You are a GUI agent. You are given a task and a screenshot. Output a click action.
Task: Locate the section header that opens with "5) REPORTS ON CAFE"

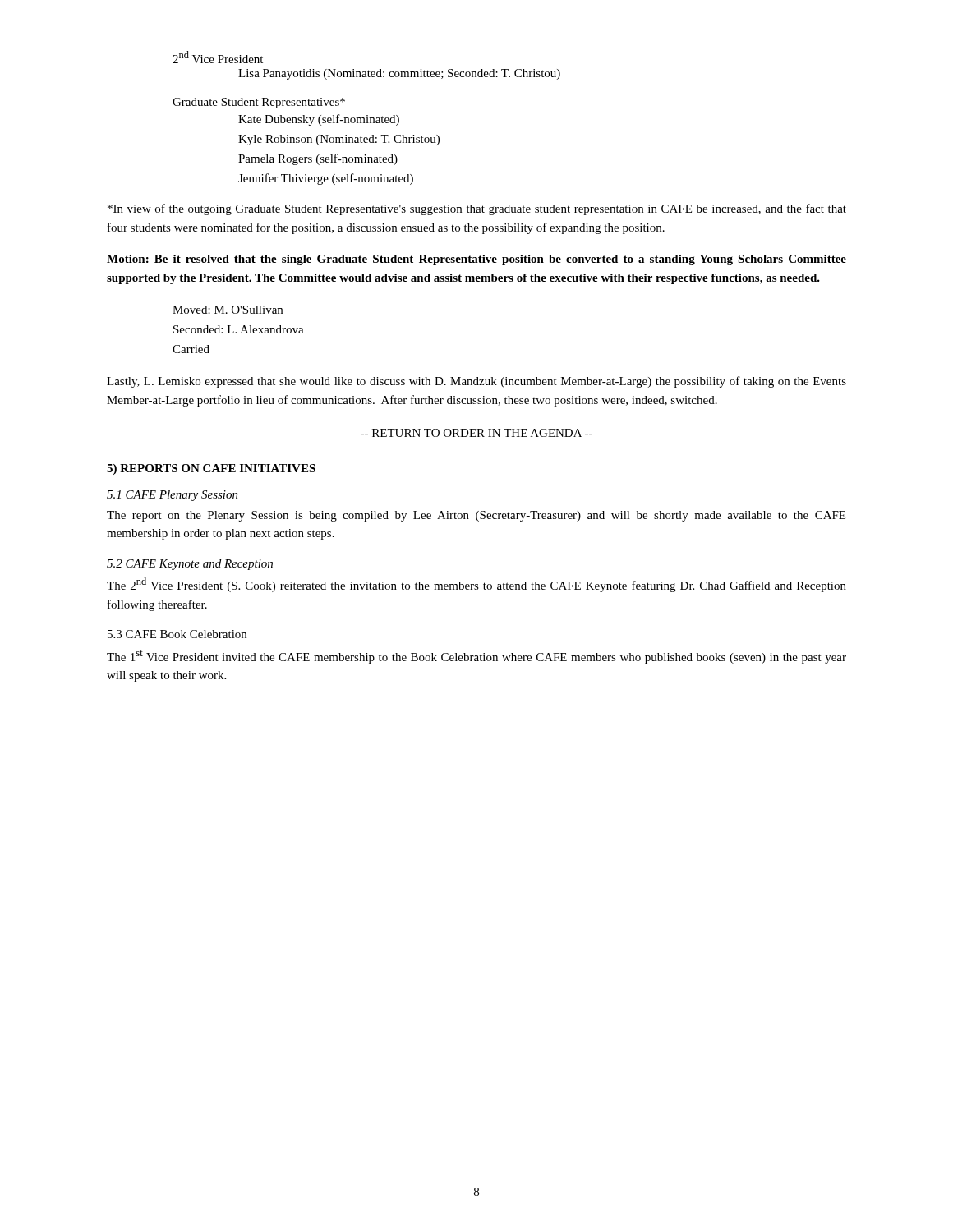[211, 469]
